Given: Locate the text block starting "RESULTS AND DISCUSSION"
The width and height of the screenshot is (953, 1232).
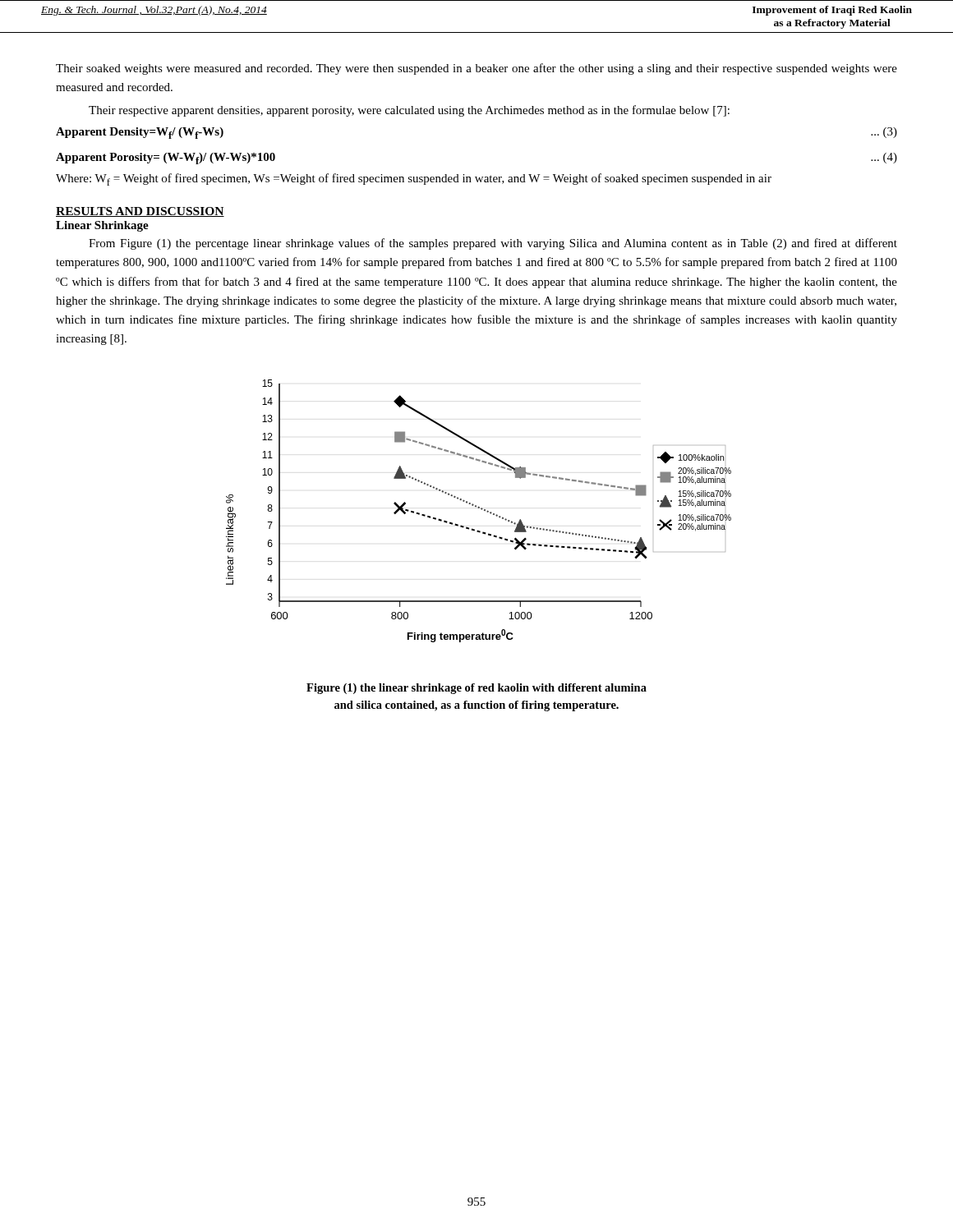Looking at the screenshot, I should (x=140, y=211).
